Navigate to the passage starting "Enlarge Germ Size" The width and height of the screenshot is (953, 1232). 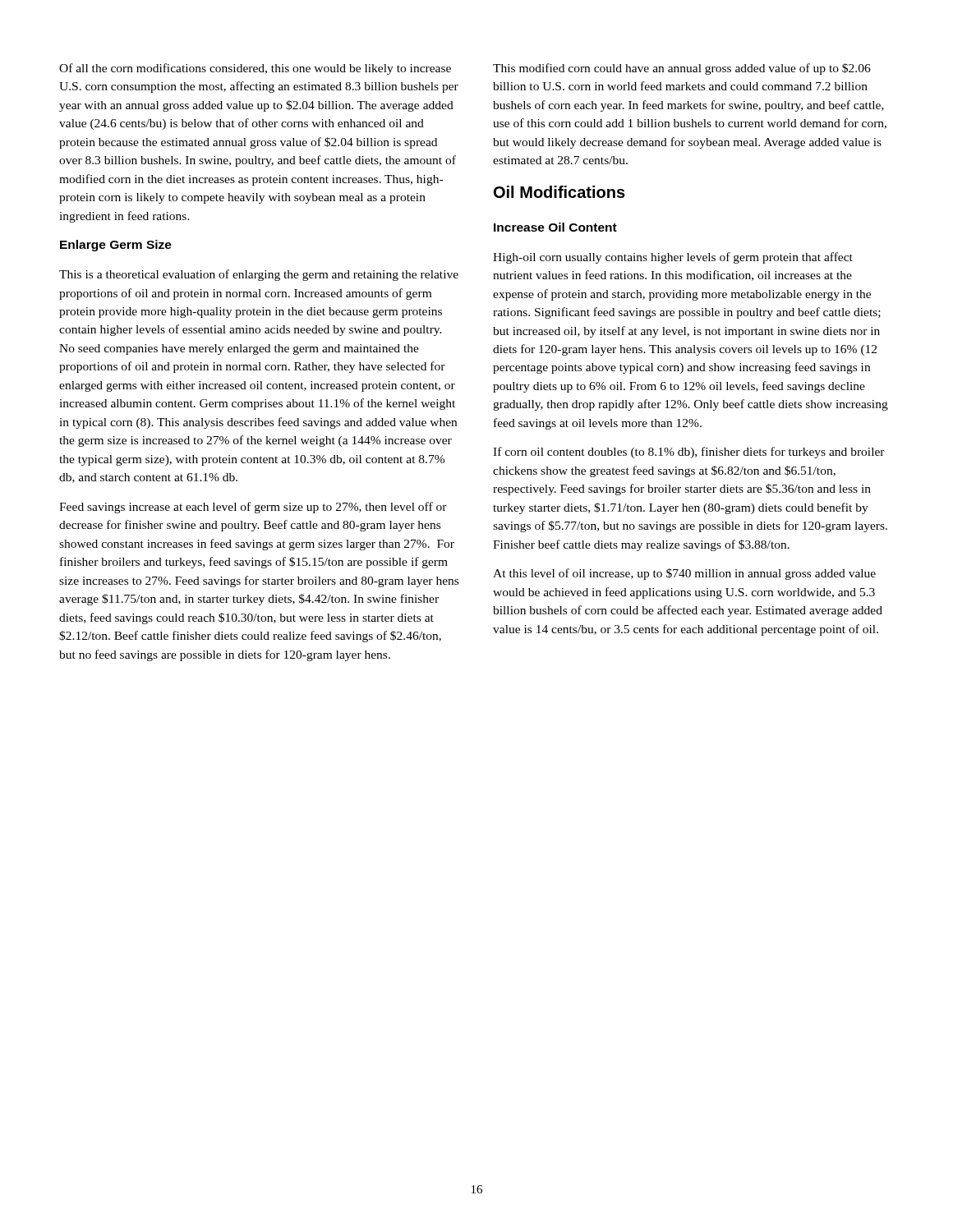[x=116, y=246]
